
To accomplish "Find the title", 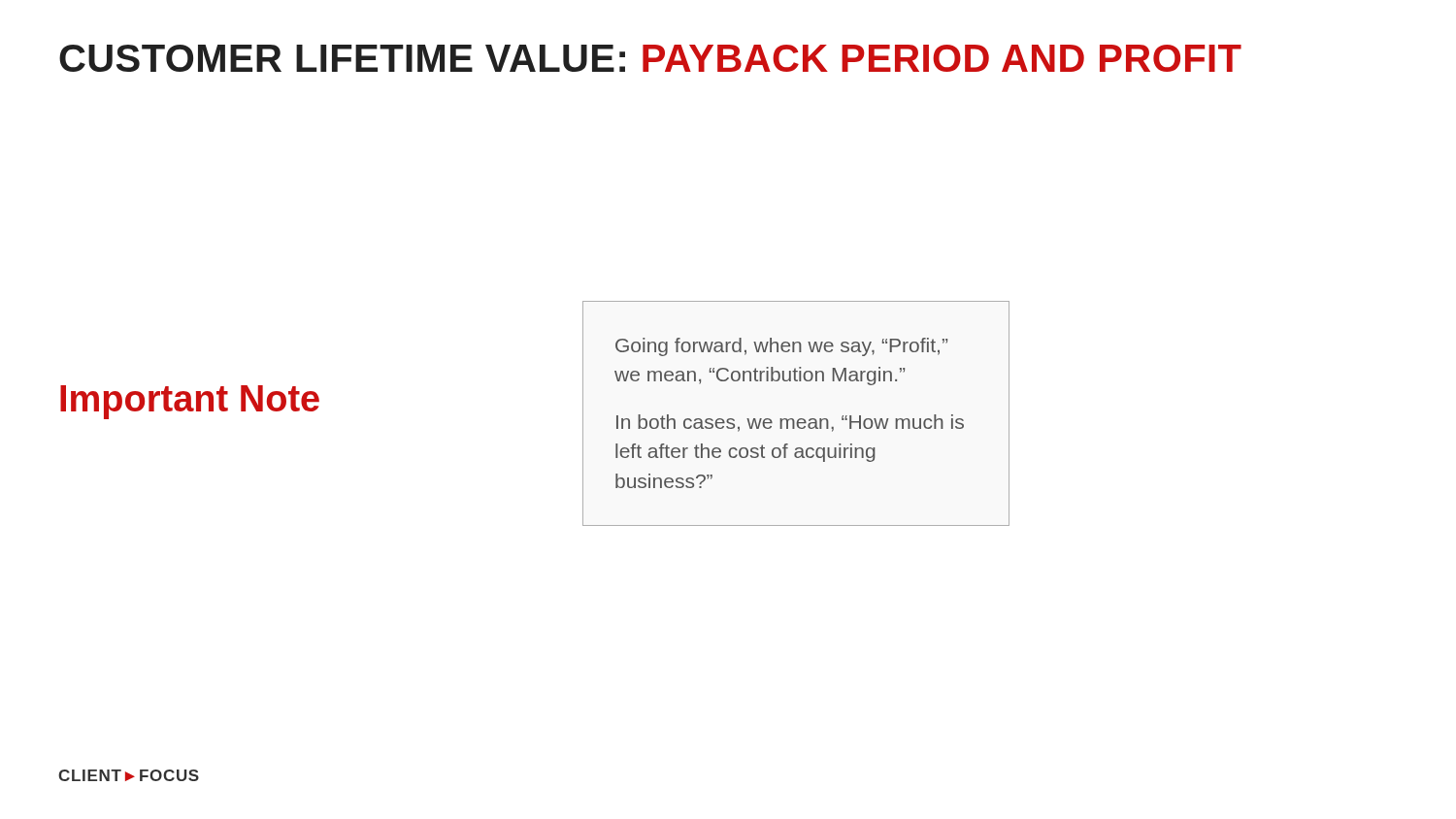I will click(x=650, y=58).
